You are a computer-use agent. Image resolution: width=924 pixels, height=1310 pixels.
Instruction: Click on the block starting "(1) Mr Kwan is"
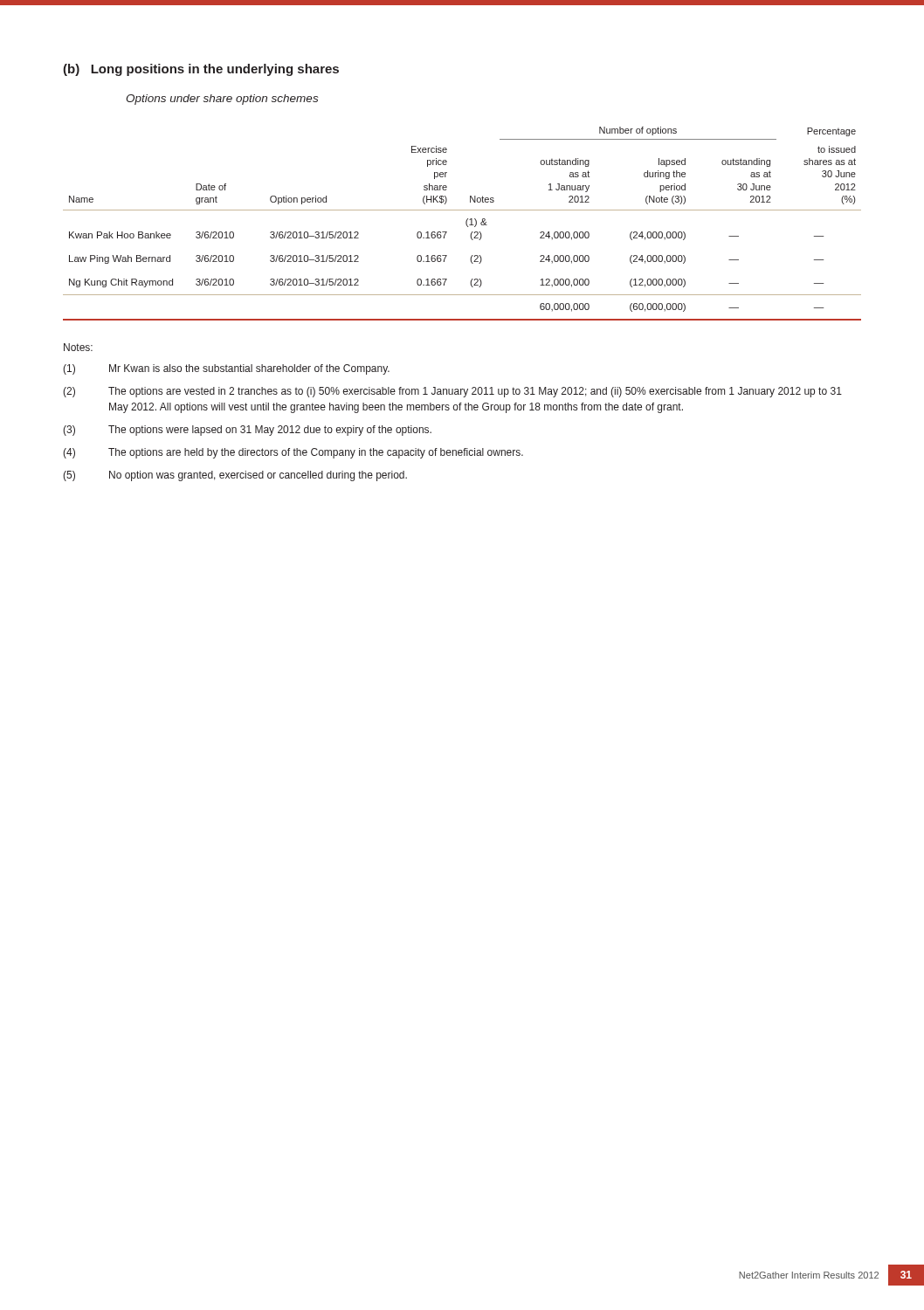(x=226, y=369)
